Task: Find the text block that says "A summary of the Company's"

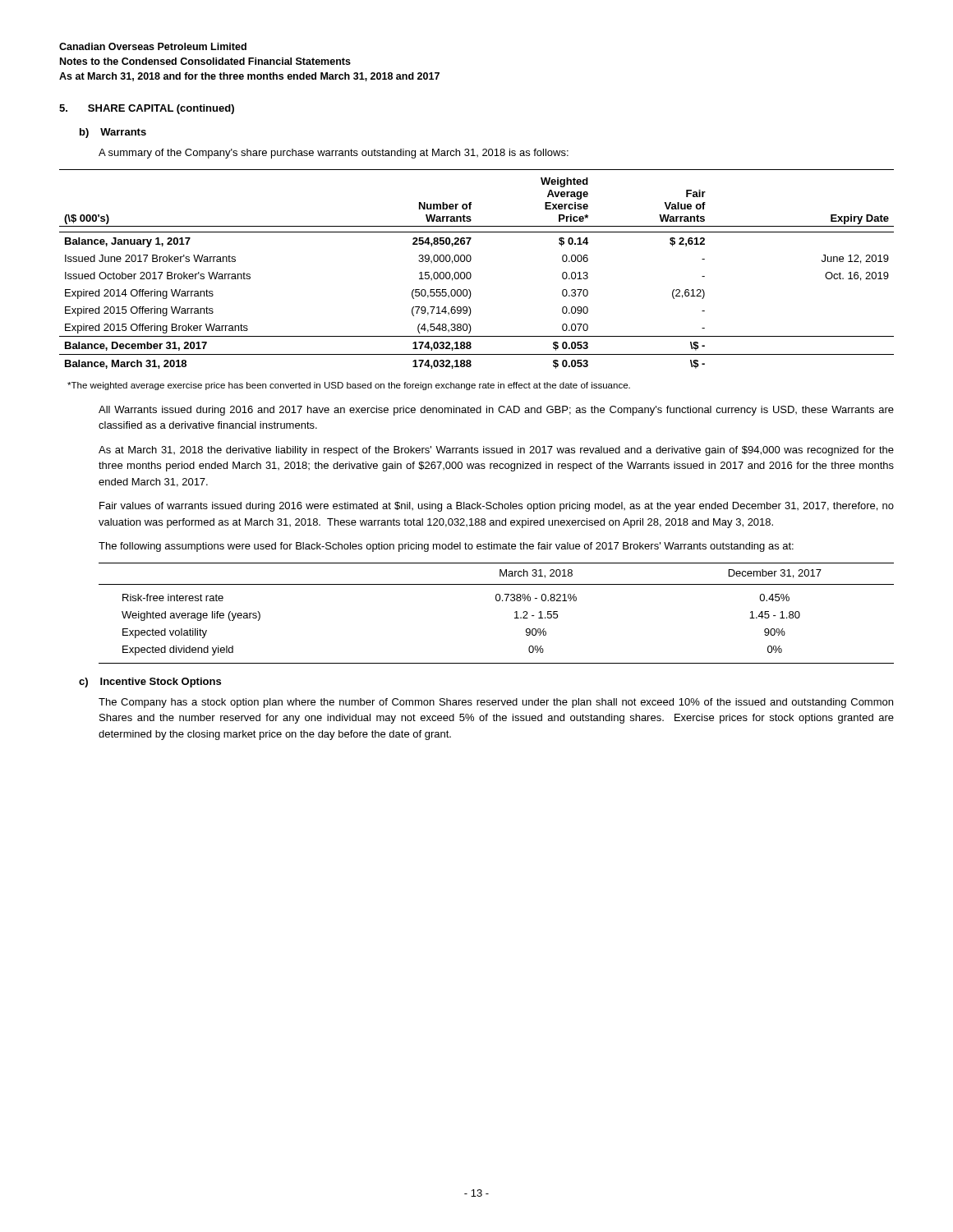Action: pos(334,153)
